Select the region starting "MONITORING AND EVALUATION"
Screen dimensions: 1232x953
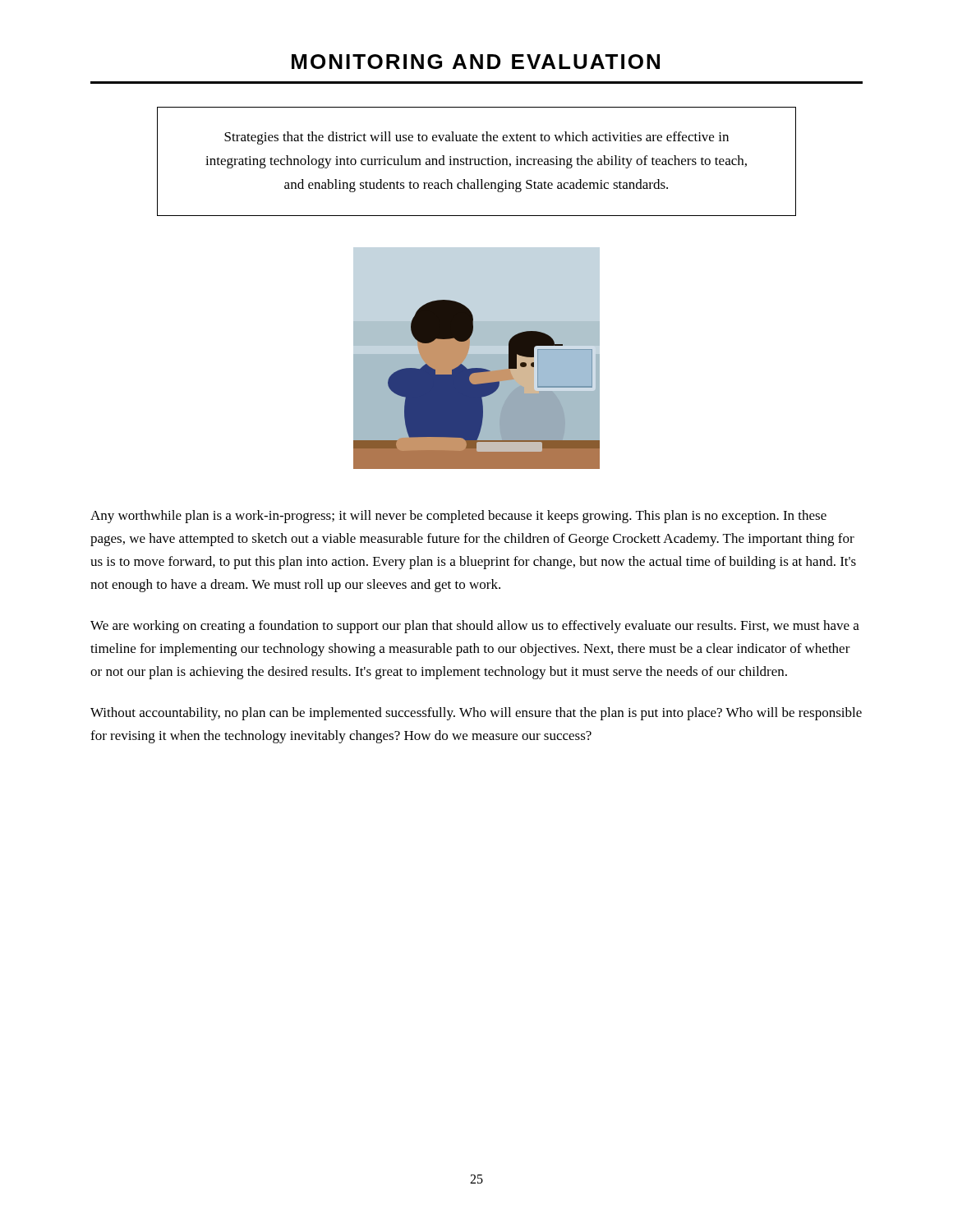pos(476,67)
